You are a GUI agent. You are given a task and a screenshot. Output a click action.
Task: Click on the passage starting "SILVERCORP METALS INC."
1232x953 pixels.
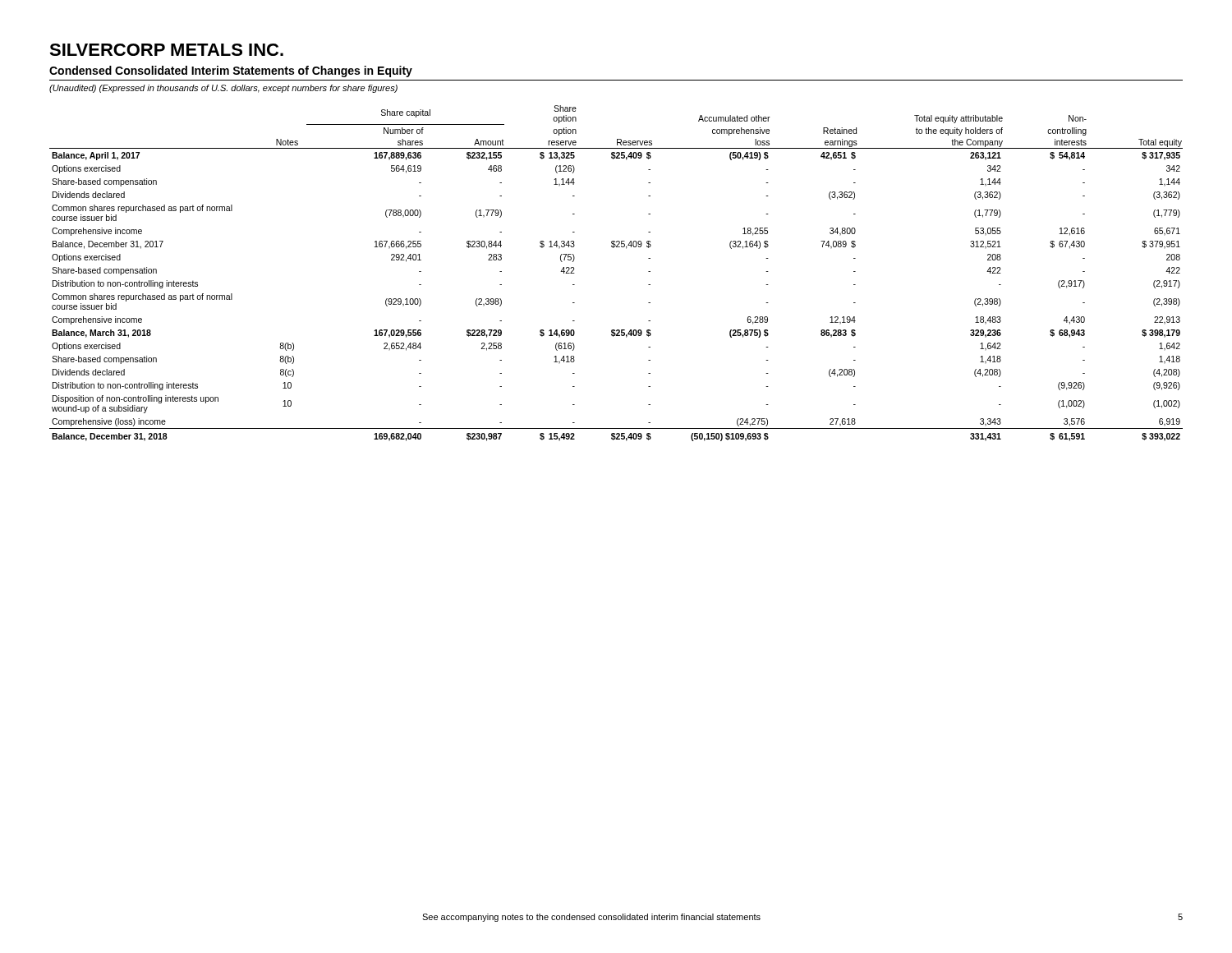167,50
